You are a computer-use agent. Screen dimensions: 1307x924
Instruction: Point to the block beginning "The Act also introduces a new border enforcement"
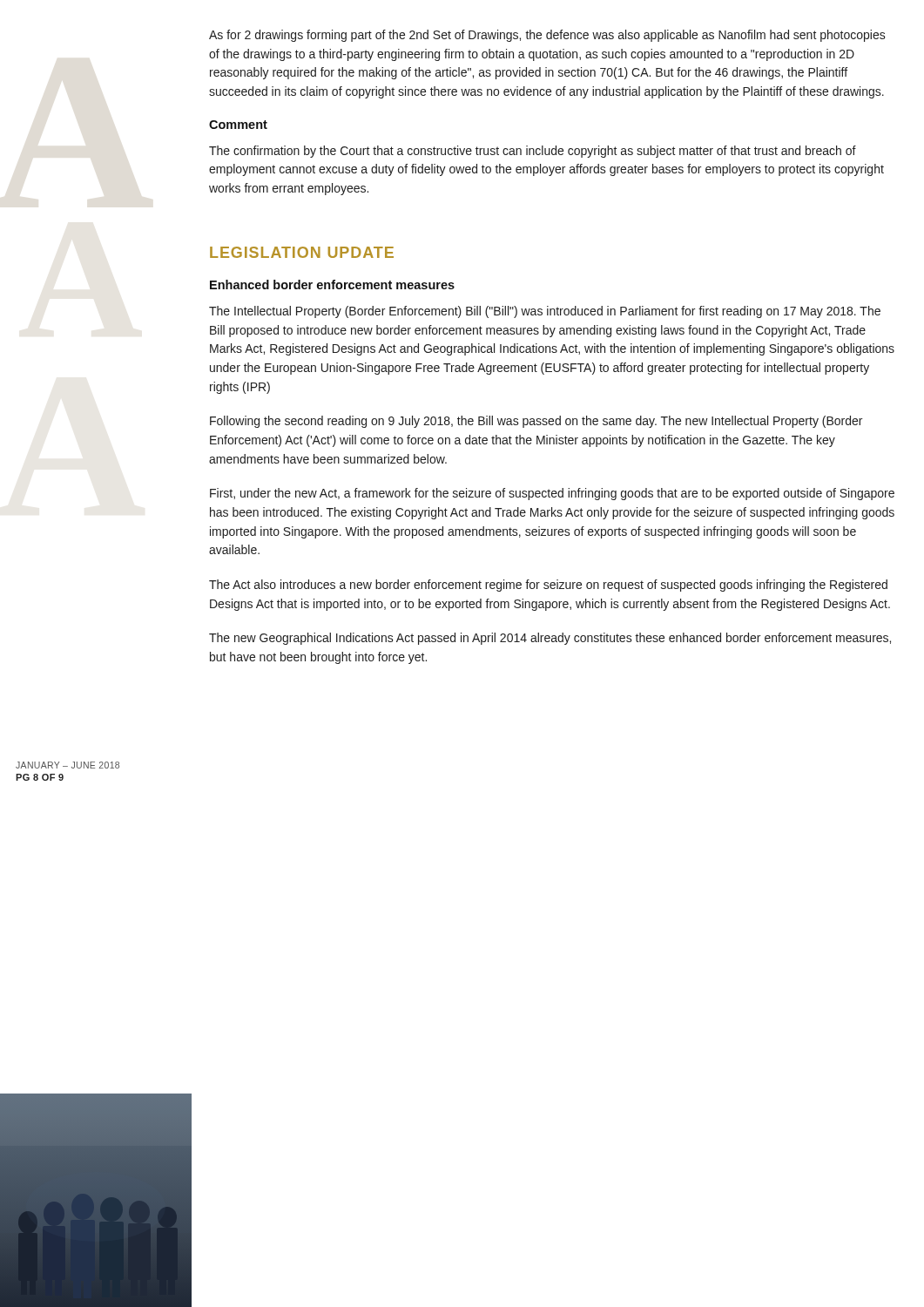tap(550, 594)
